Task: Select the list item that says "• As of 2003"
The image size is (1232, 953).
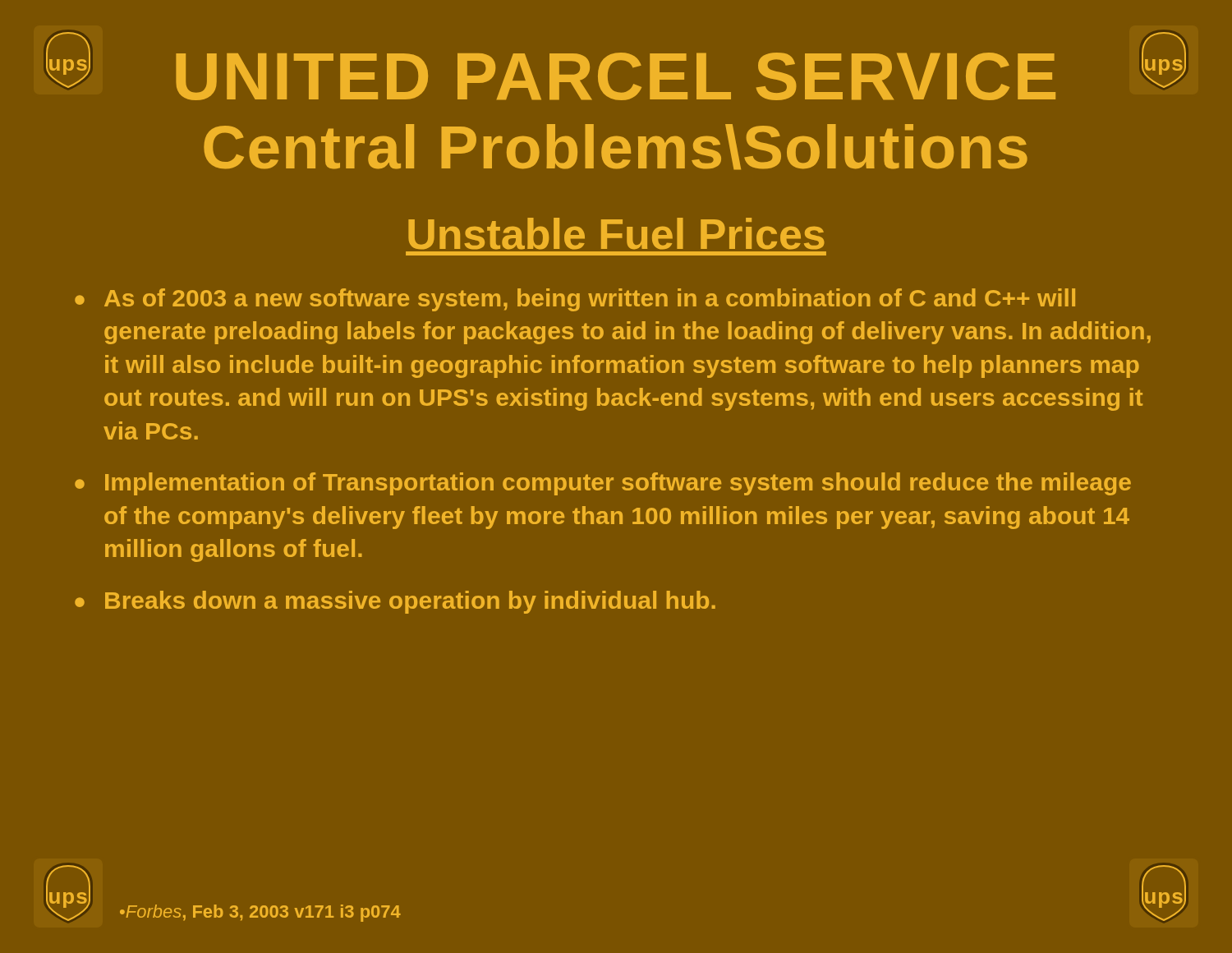Action: pyautogui.click(x=616, y=365)
